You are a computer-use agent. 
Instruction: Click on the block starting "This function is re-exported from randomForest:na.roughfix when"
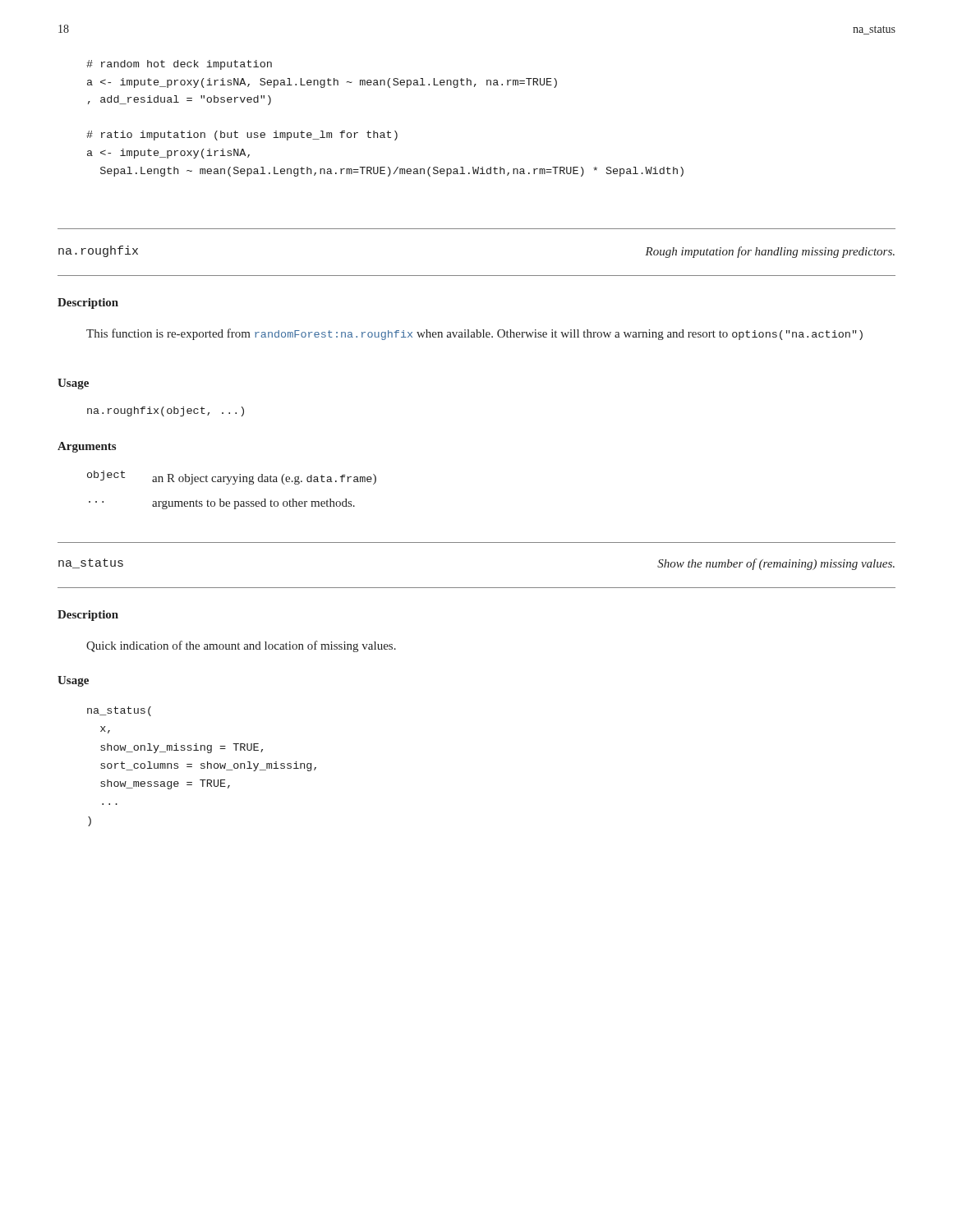click(x=475, y=334)
